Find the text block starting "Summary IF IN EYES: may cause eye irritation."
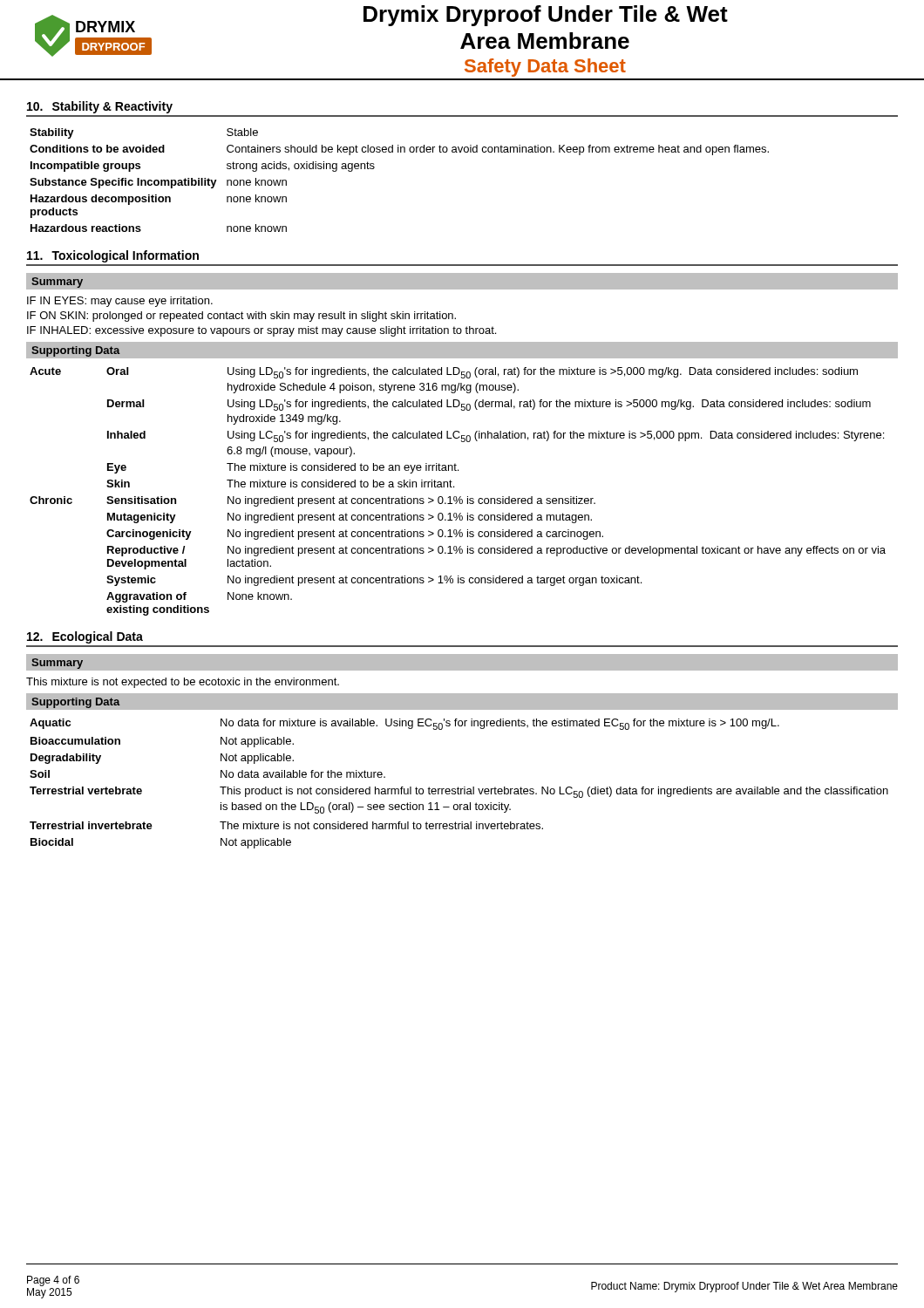 click(x=462, y=281)
